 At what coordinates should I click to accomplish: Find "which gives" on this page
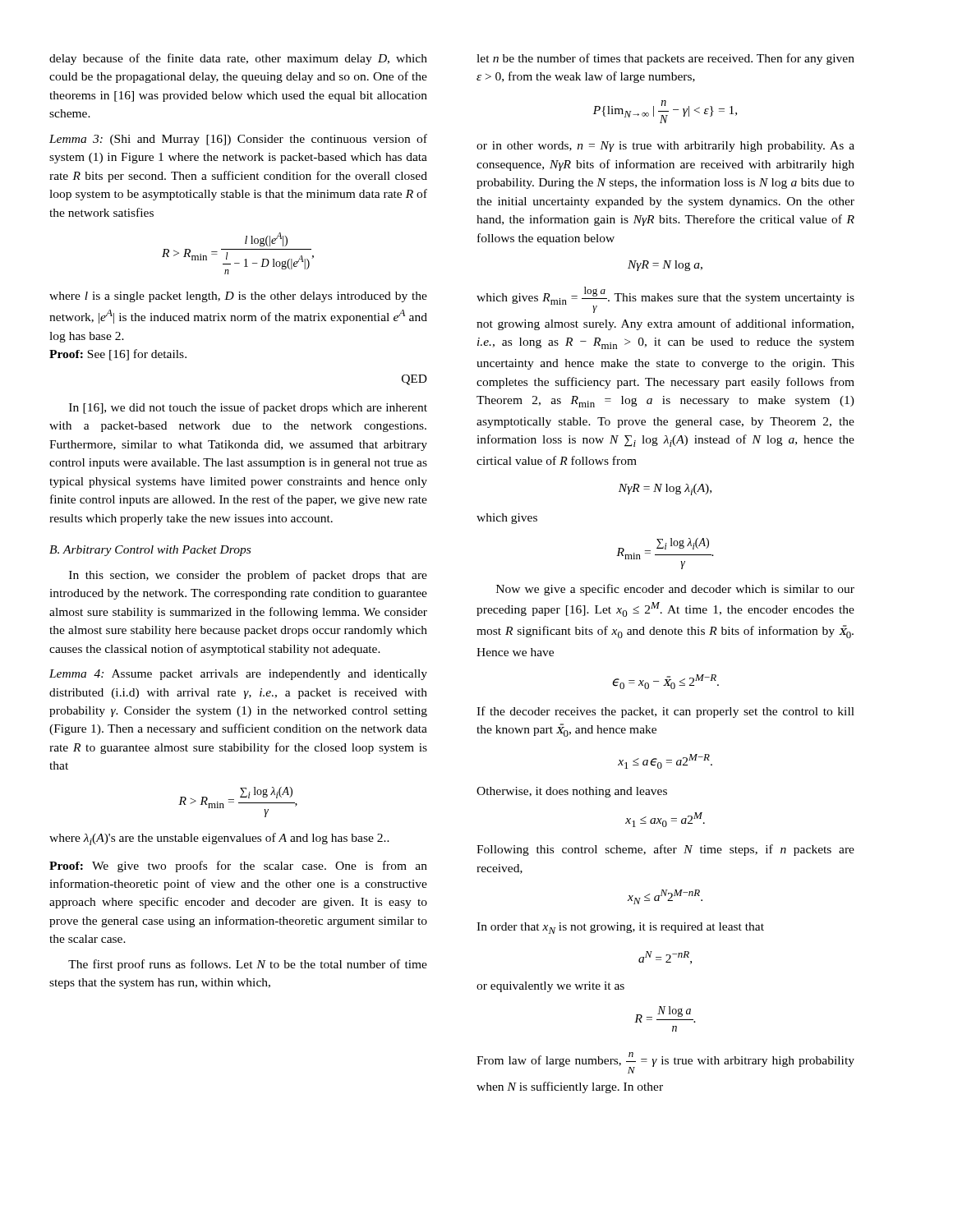pyautogui.click(x=507, y=519)
